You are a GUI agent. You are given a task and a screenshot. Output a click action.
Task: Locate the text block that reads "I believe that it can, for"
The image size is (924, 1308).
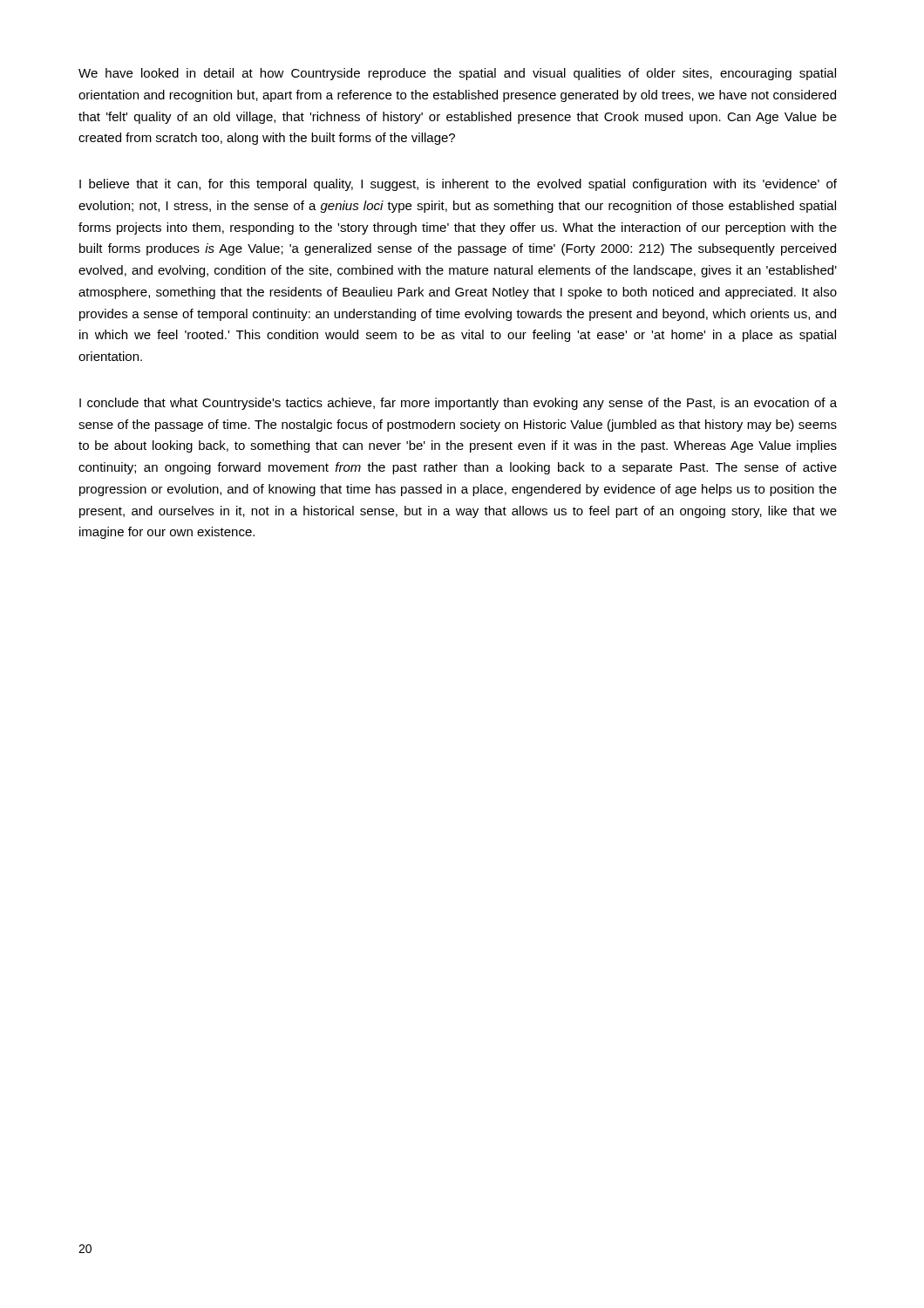(x=458, y=270)
